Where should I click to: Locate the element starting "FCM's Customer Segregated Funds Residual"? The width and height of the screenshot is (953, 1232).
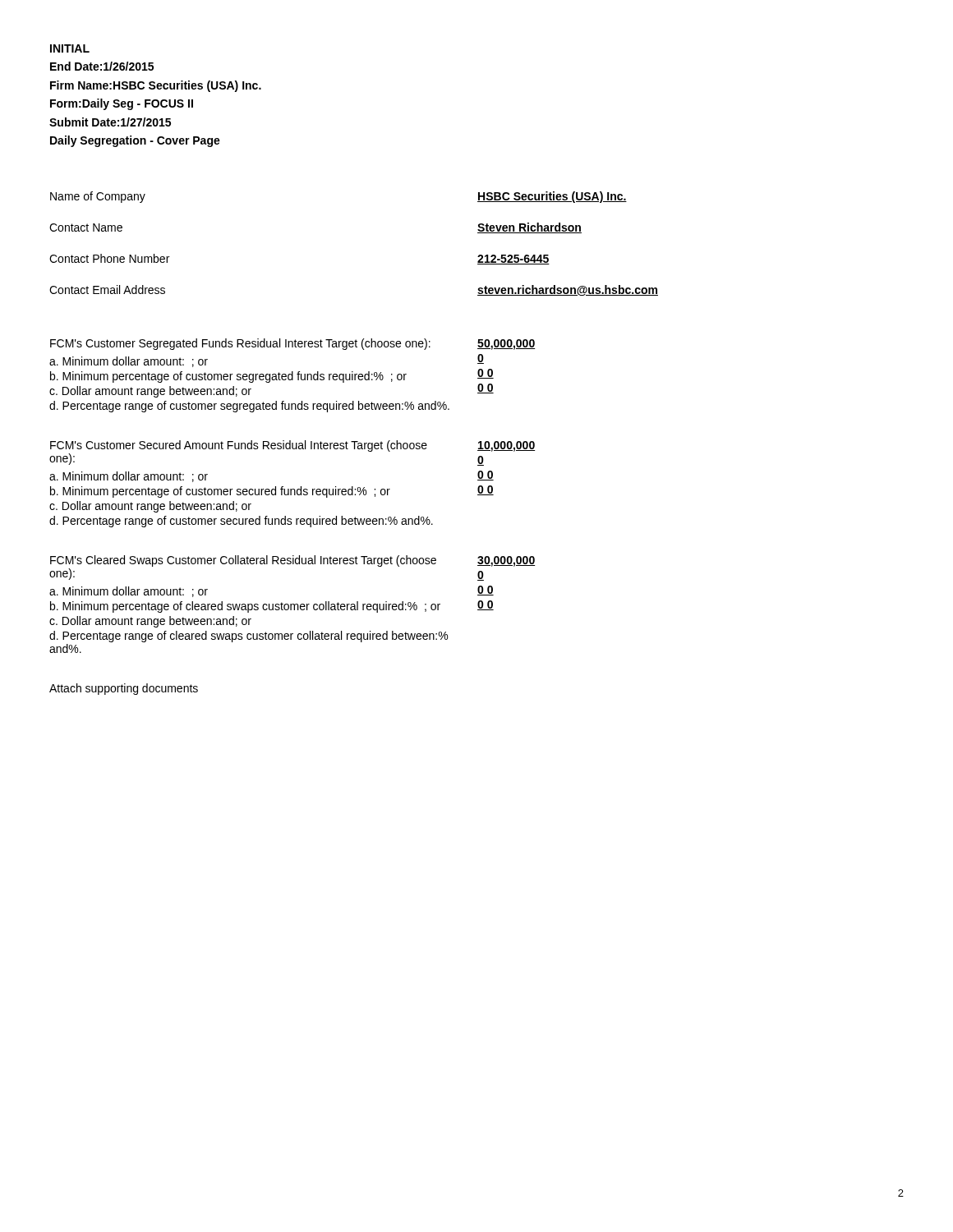click(x=251, y=374)
